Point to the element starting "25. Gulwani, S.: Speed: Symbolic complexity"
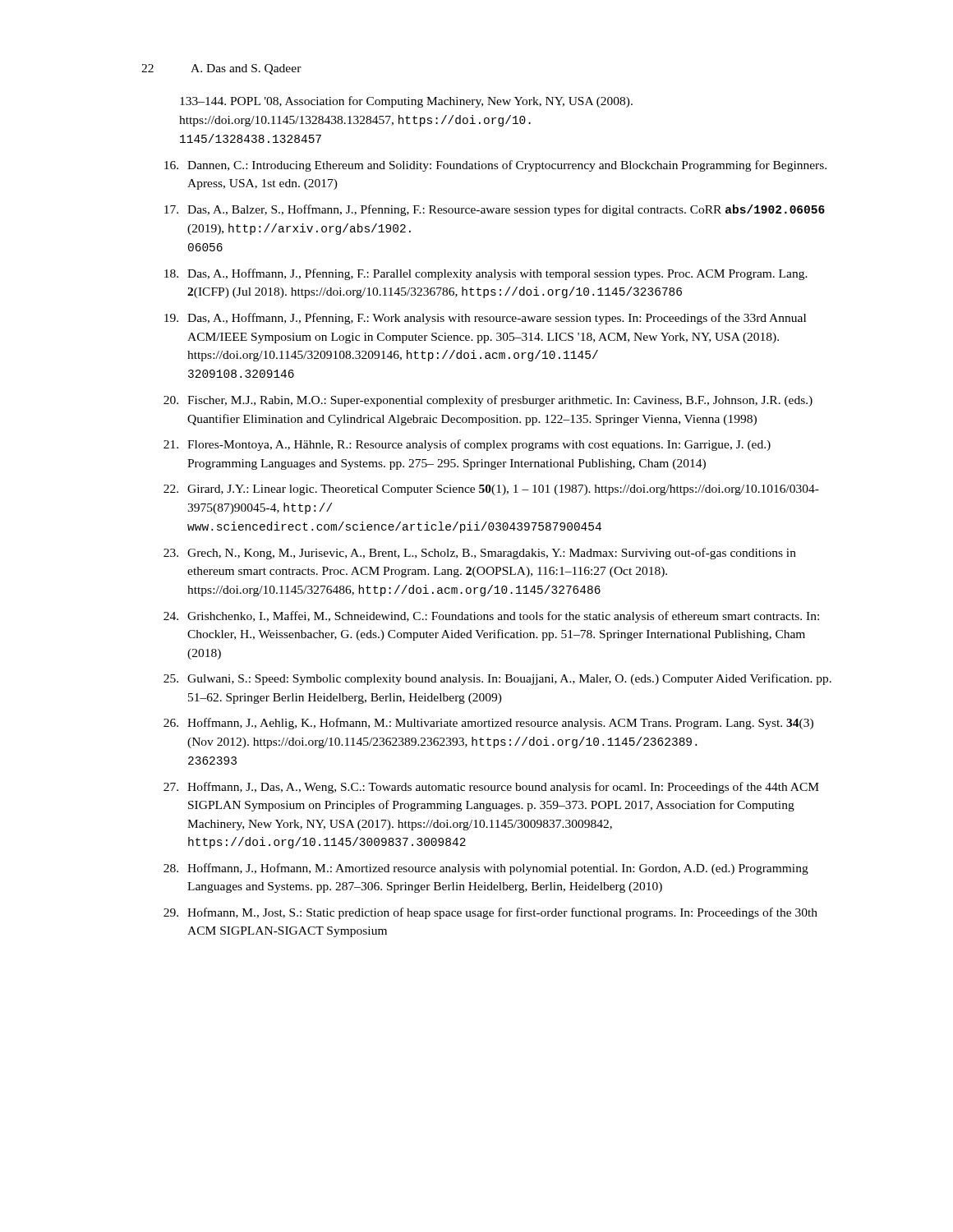Viewport: 953px width, 1232px height. tap(490, 688)
